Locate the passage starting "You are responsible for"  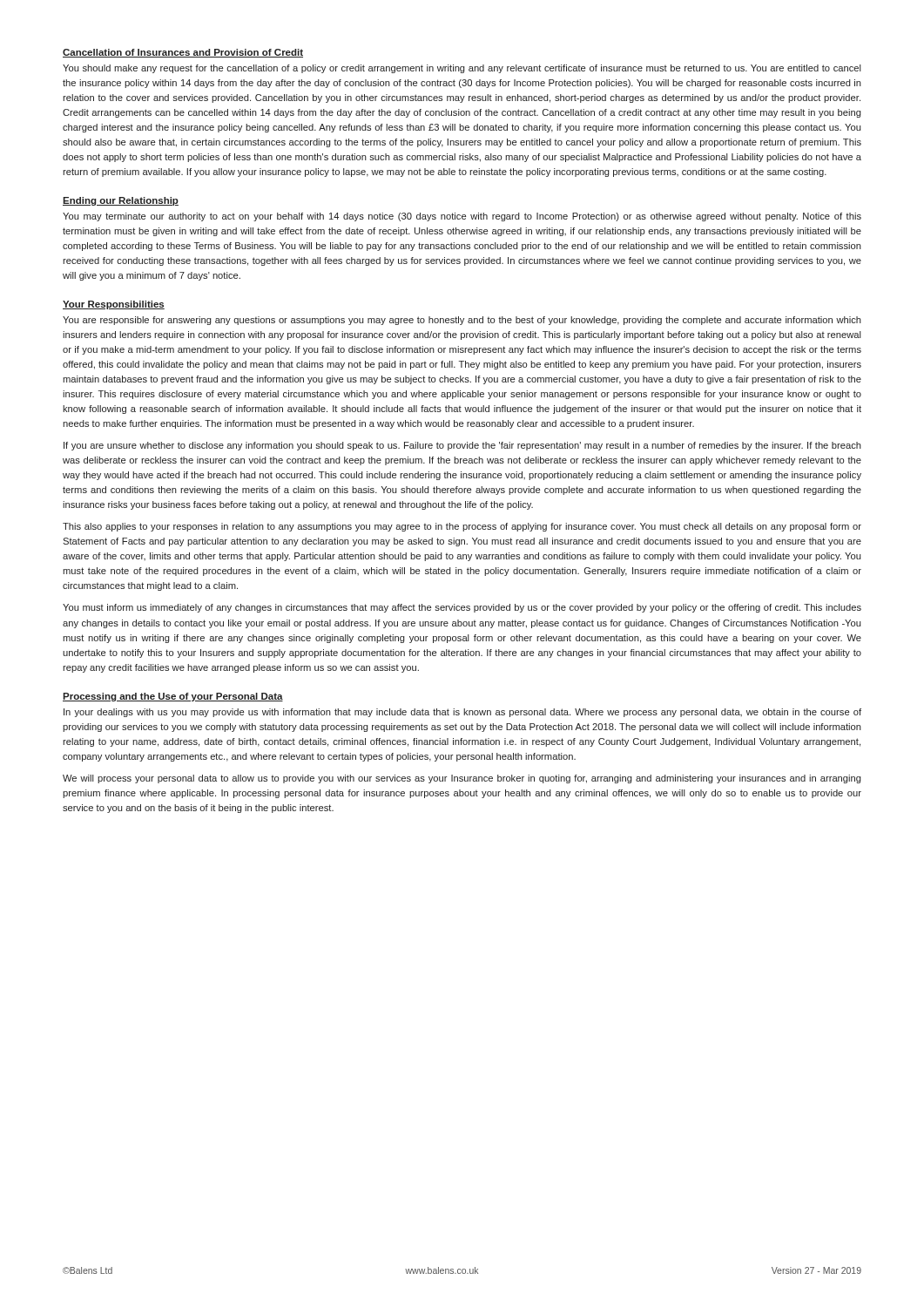(462, 372)
